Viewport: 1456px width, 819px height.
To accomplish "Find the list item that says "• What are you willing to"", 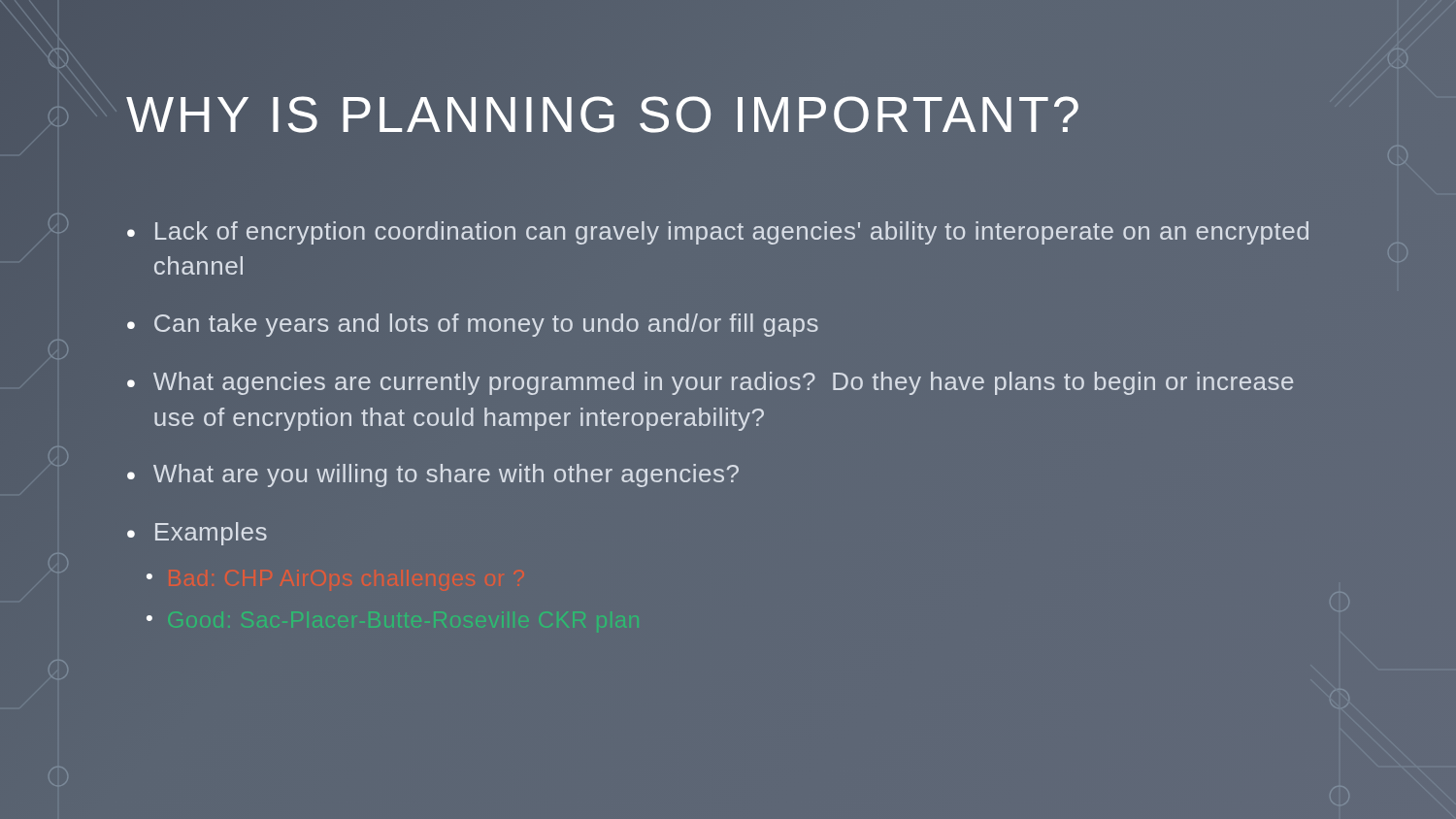I will [433, 475].
